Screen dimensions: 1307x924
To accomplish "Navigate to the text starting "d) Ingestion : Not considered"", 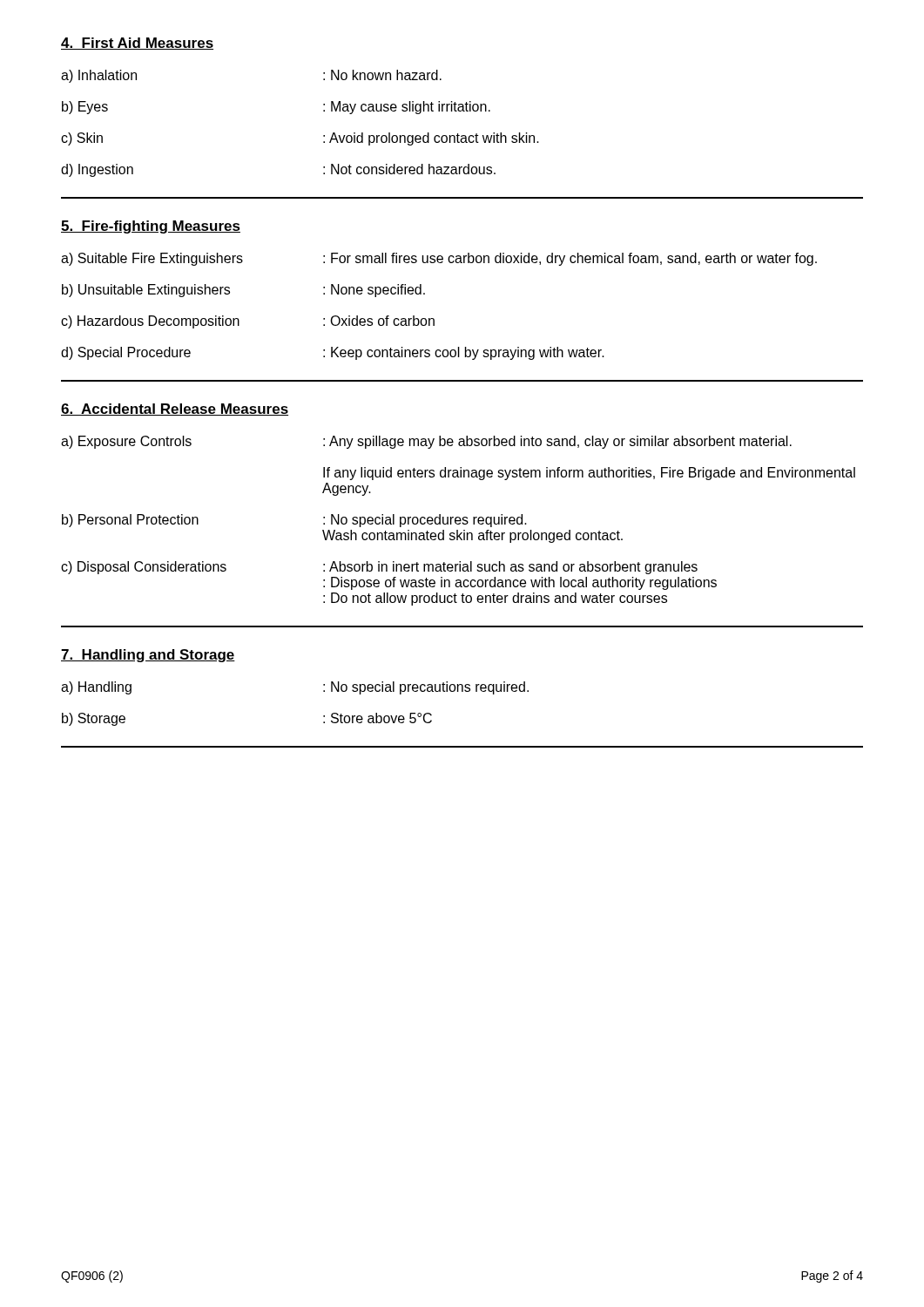I will click(462, 170).
